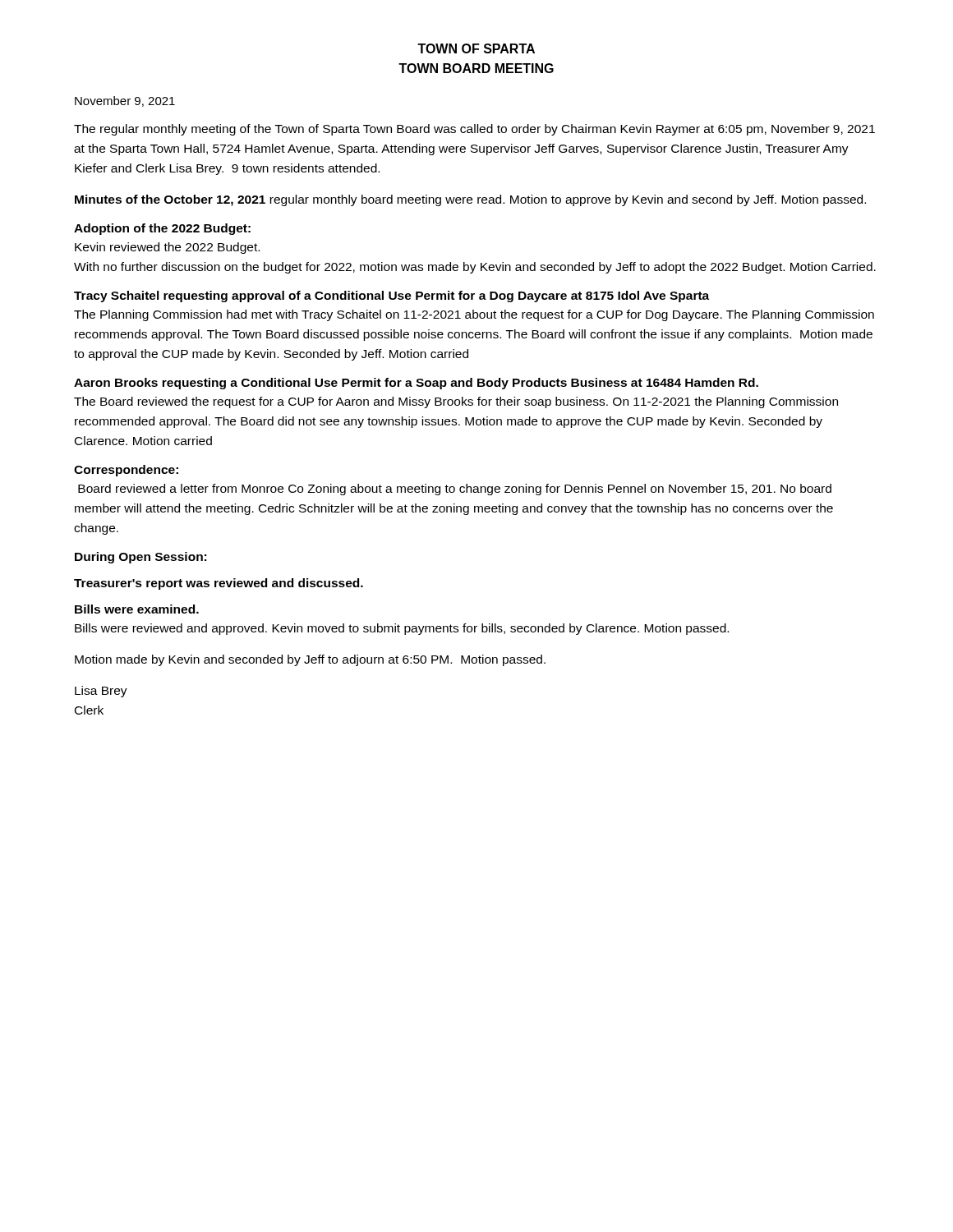Screen dimensions: 1232x953
Task: Point to the element starting "November 9, 2021"
Action: (125, 101)
